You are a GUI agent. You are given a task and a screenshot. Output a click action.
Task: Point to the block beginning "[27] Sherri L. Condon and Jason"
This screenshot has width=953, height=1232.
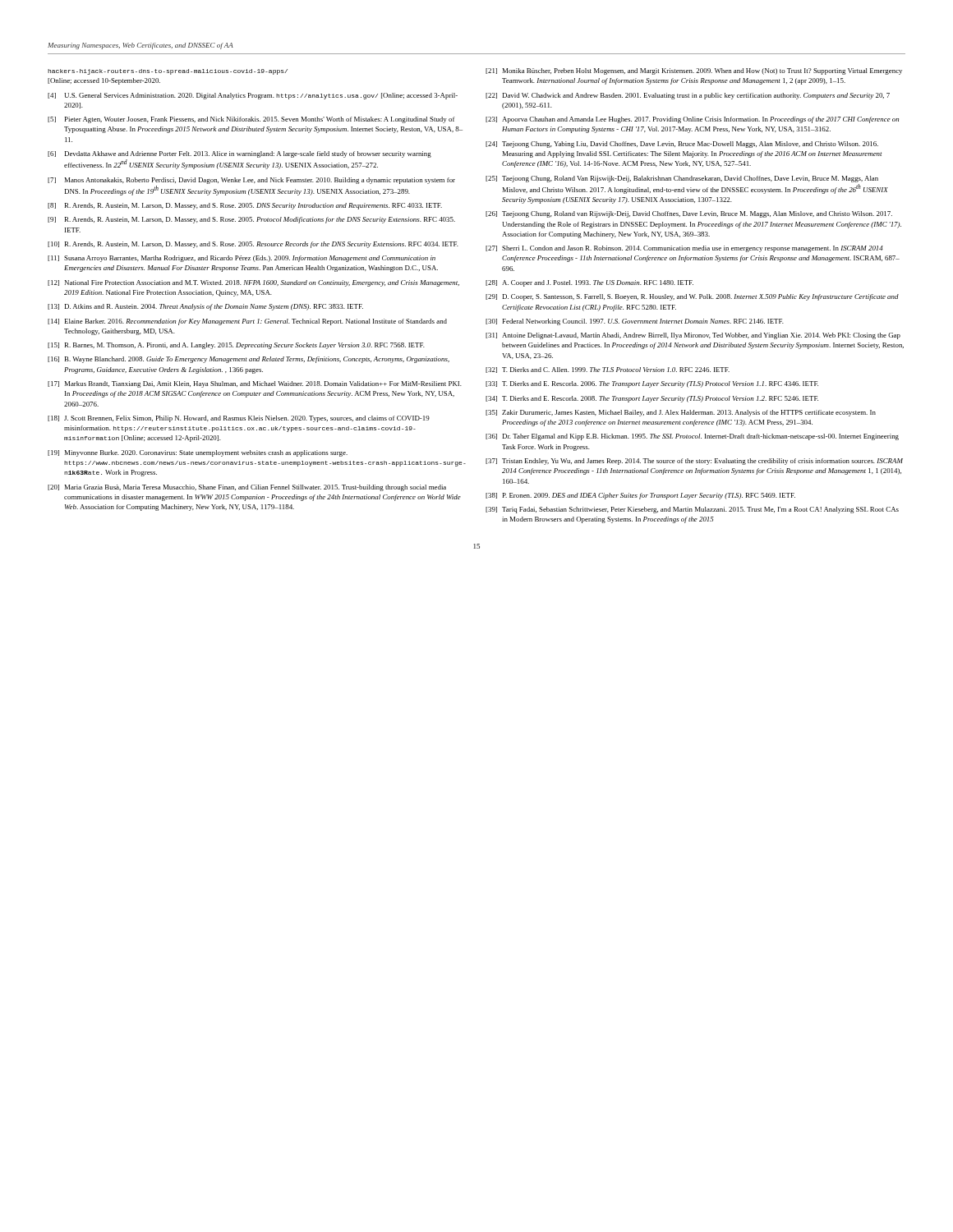695,258
